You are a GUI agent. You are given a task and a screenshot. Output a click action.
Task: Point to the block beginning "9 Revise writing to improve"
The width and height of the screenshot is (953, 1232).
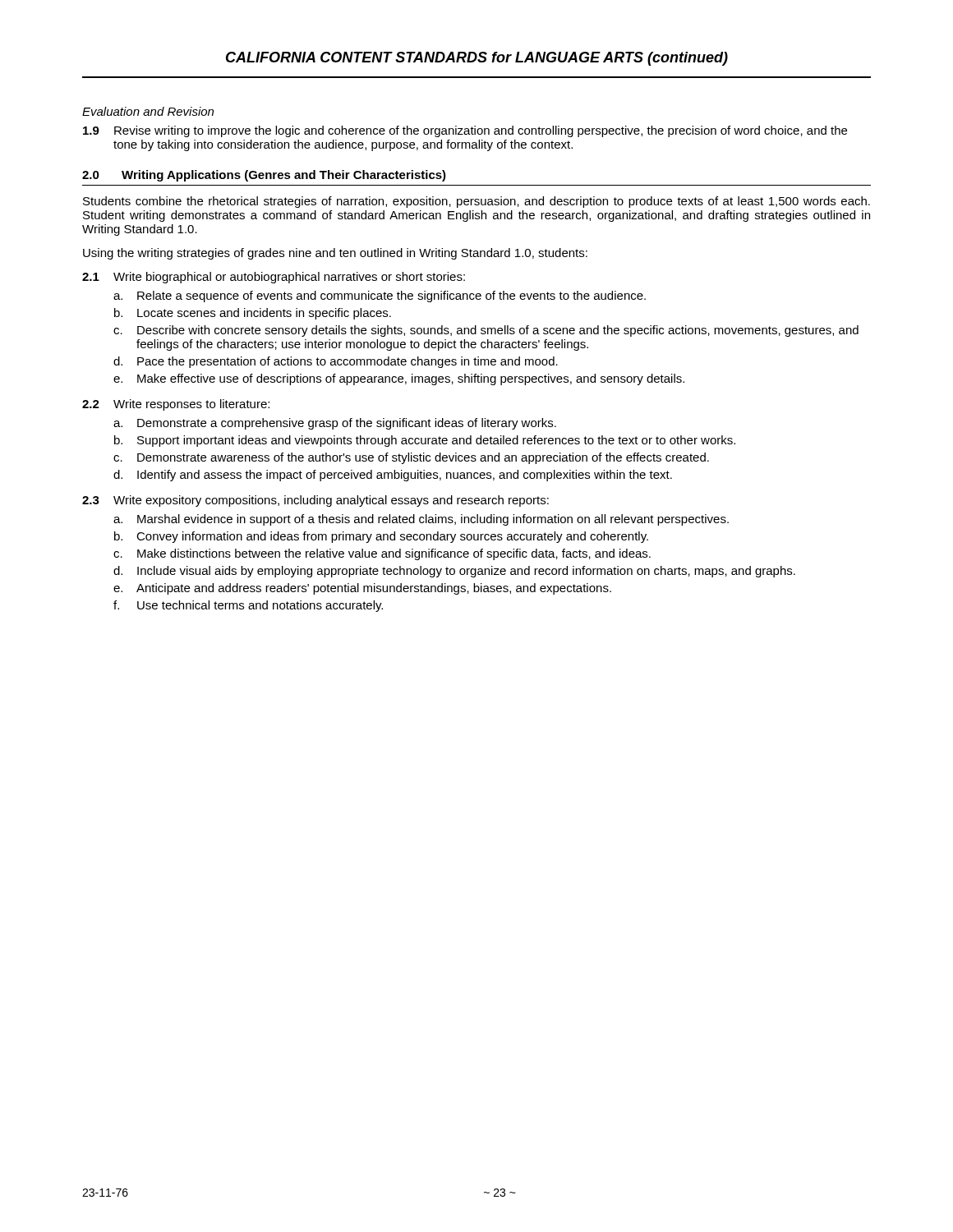pyautogui.click(x=476, y=137)
